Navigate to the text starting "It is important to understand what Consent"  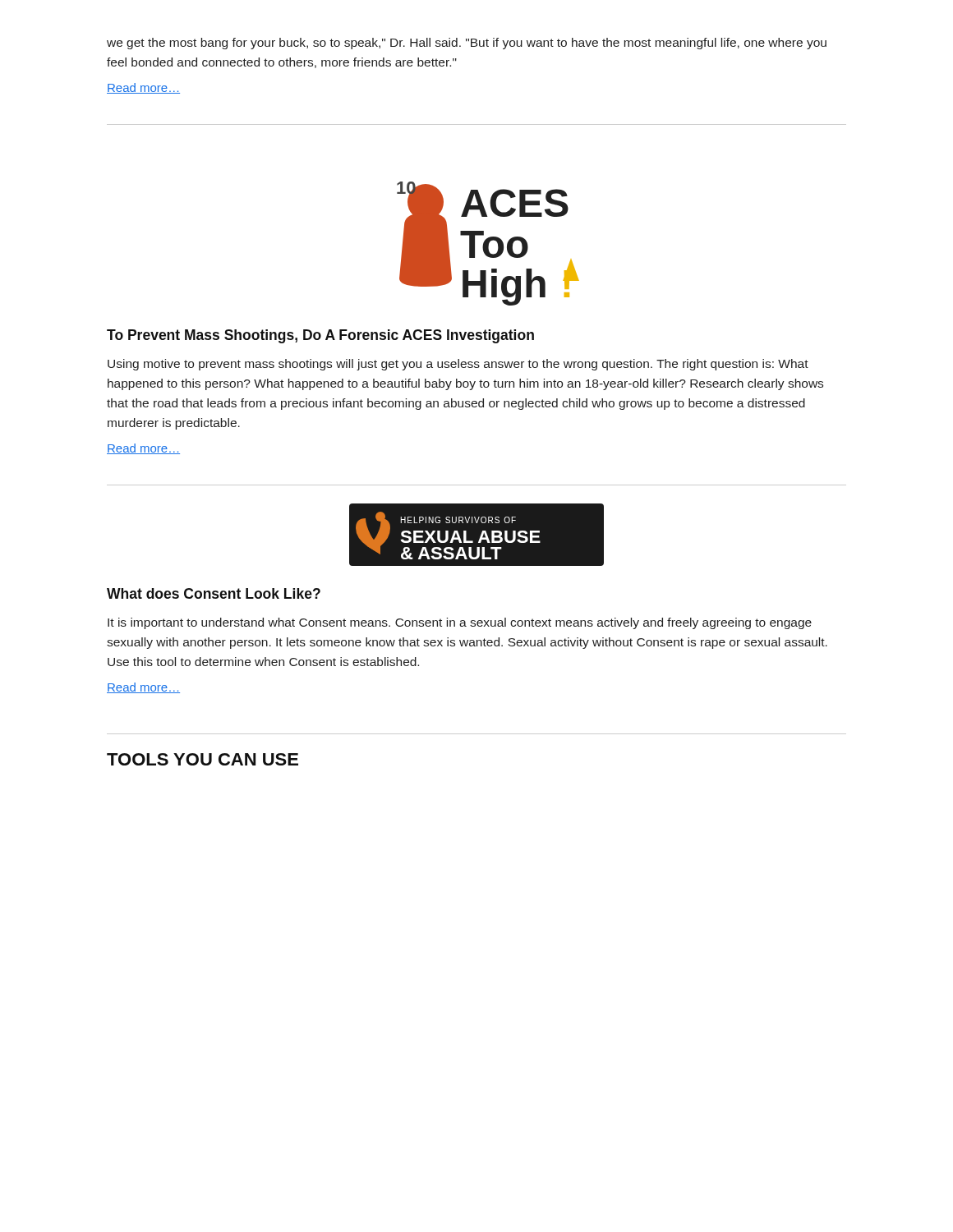[x=467, y=642]
